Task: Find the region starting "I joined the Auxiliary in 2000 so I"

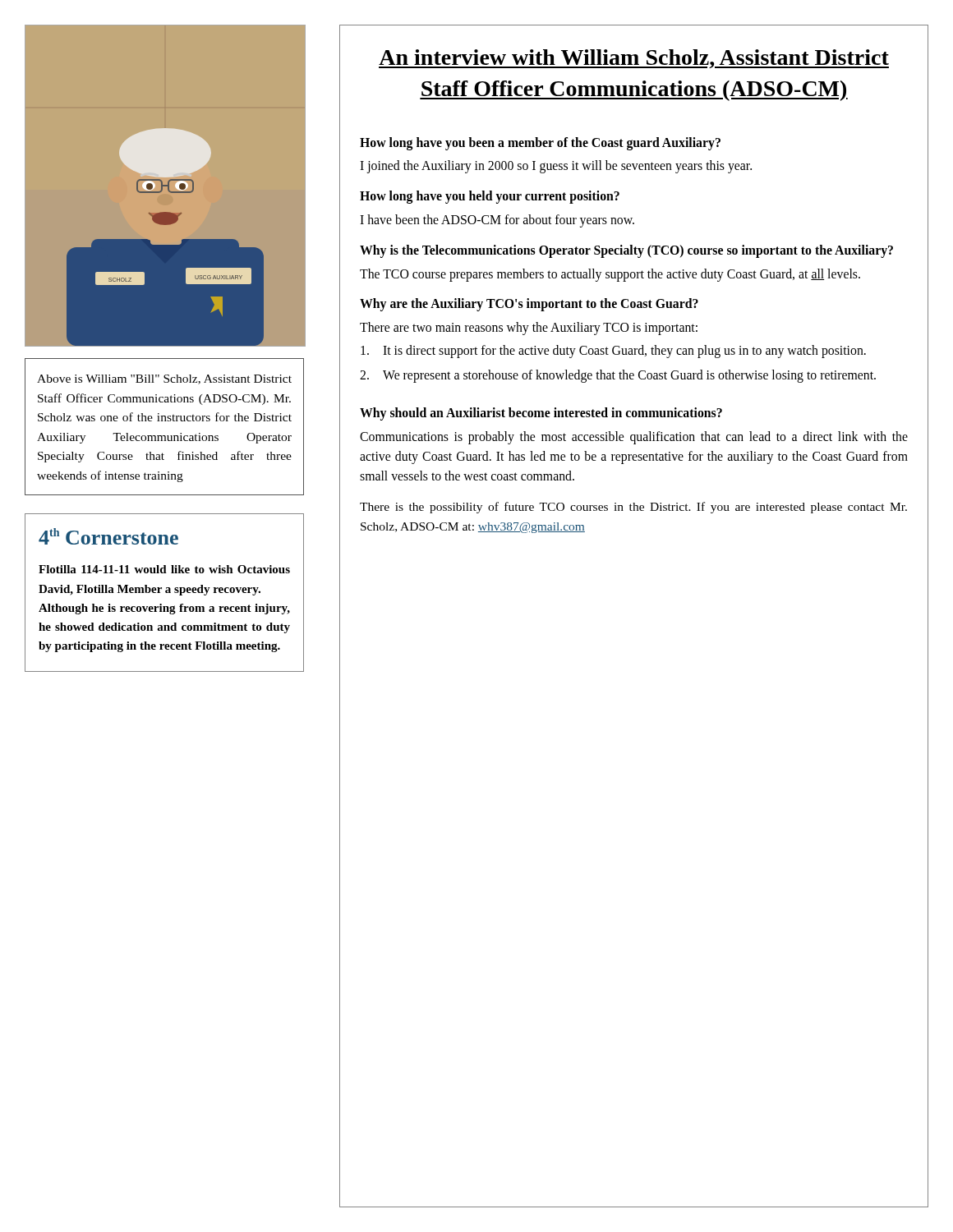Action: pos(556,166)
